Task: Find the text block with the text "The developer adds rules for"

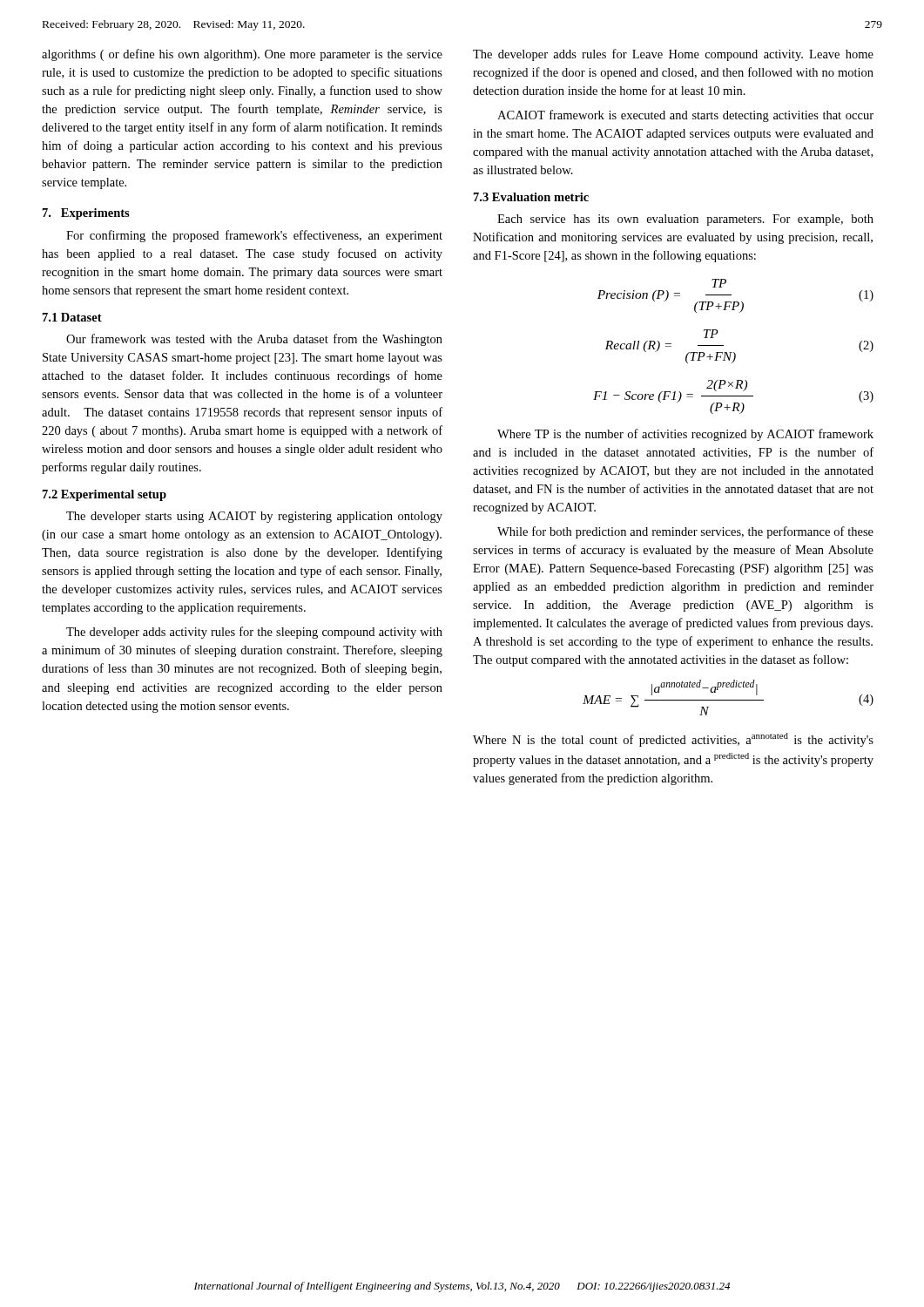Action: pyautogui.click(x=673, y=112)
